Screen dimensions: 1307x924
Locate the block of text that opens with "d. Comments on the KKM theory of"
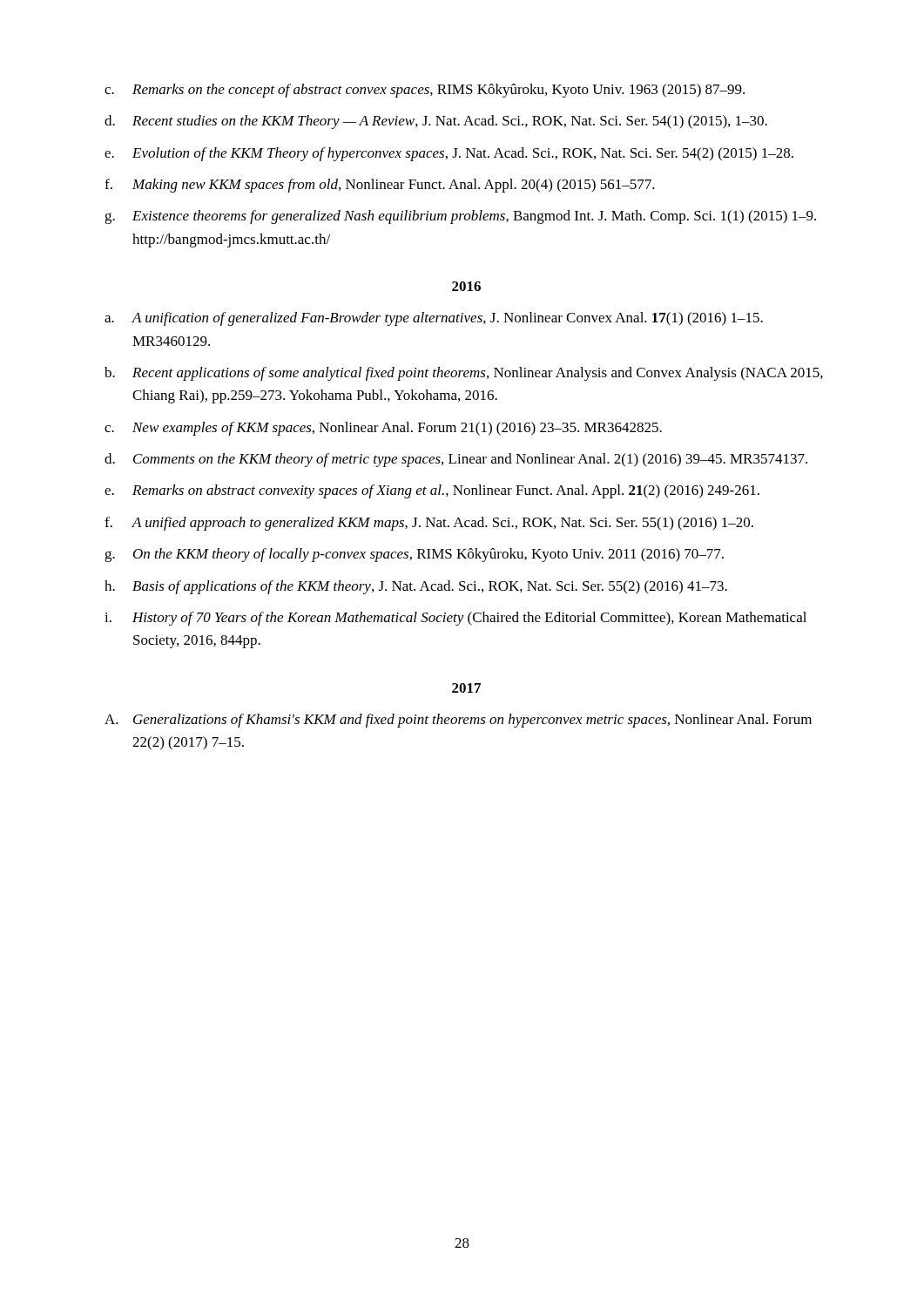click(x=456, y=459)
